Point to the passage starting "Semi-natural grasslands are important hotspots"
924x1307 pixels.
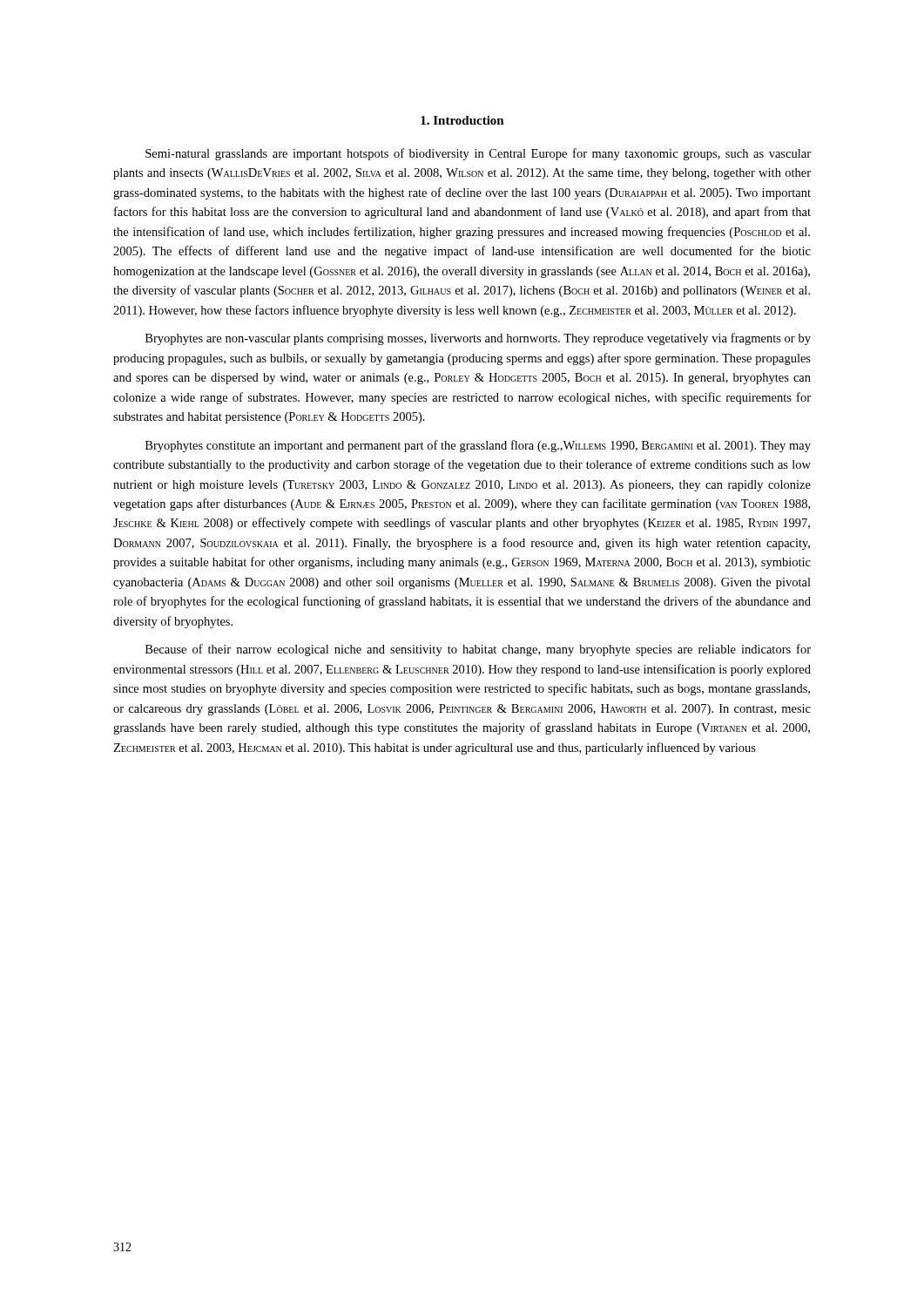pyautogui.click(x=462, y=451)
